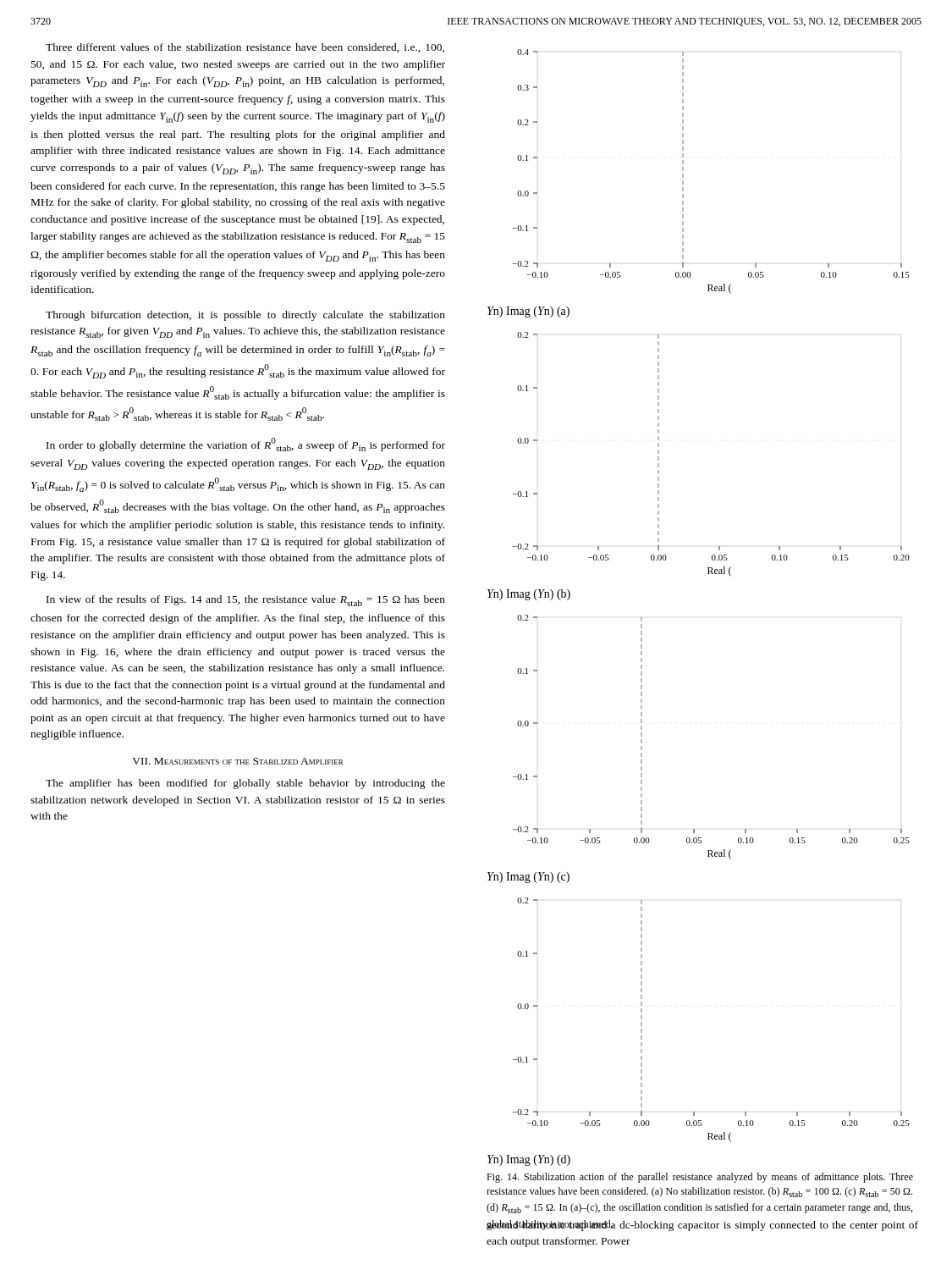This screenshot has height=1270, width=952.
Task: Locate the block of text that opens with "In order to globally determine the variation"
Action: click(238, 508)
